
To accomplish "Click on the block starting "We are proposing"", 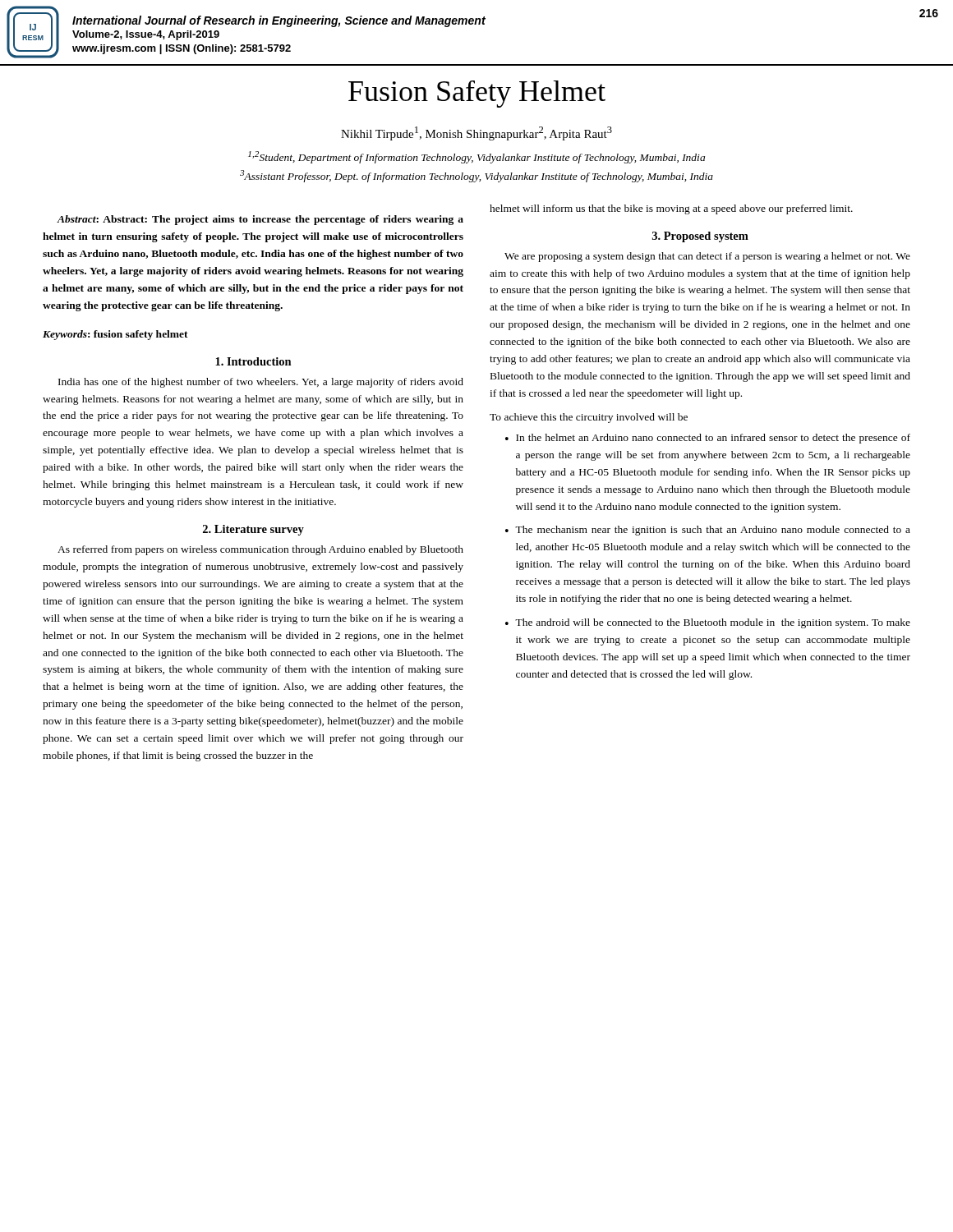I will pyautogui.click(x=700, y=325).
